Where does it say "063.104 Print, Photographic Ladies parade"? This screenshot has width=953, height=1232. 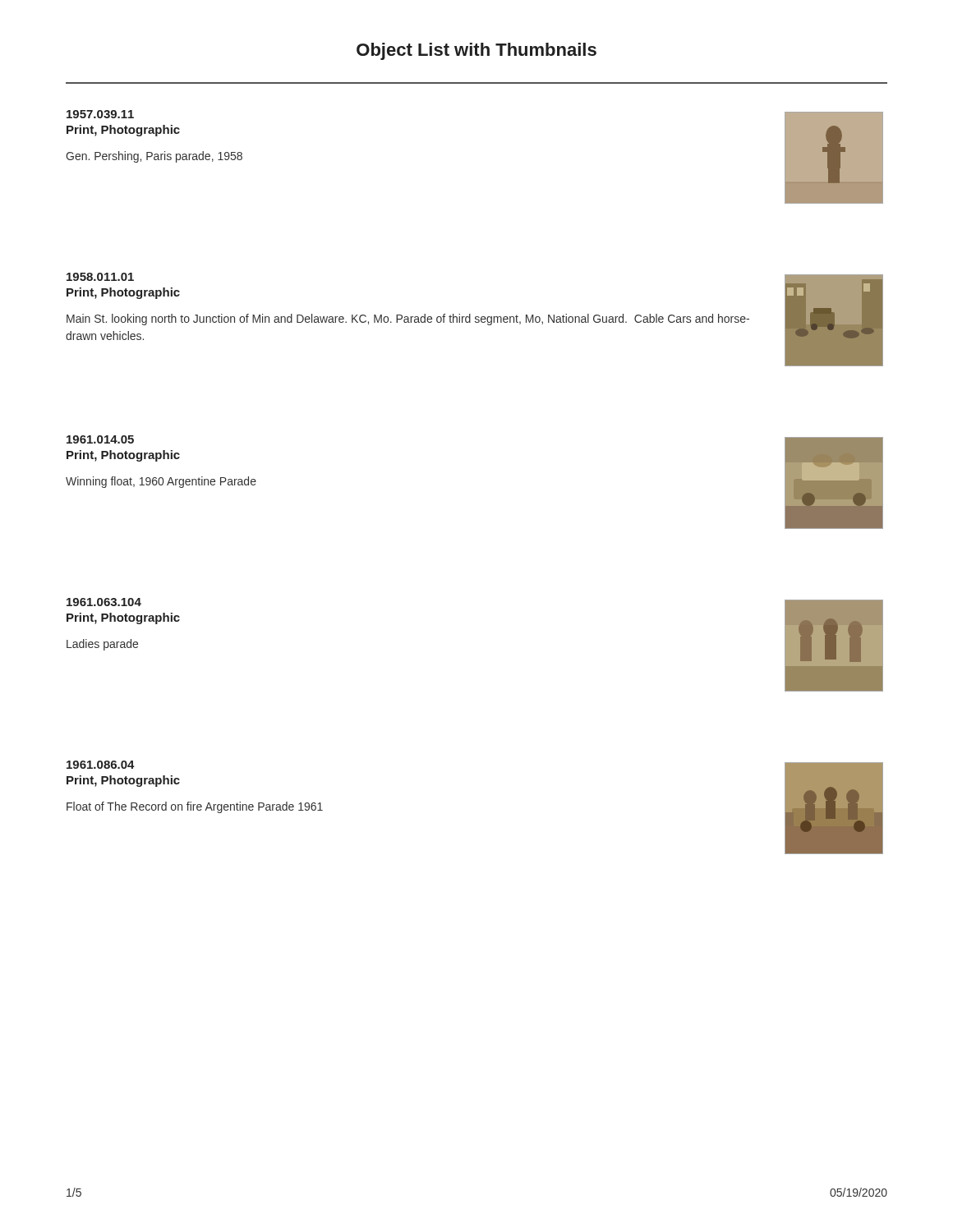coord(104,602)
